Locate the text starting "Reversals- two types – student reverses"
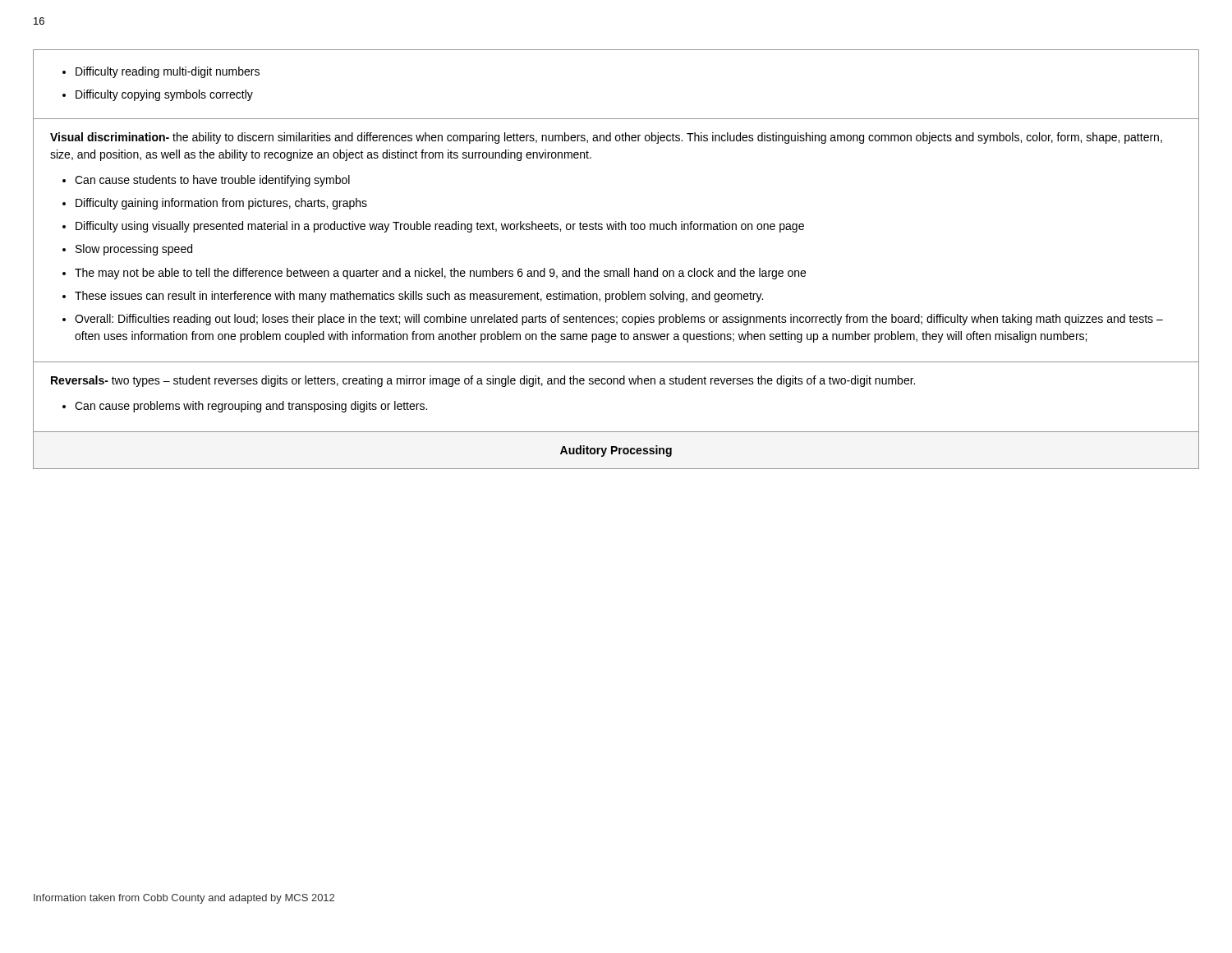Screen dimensions: 953x1232 [483, 381]
